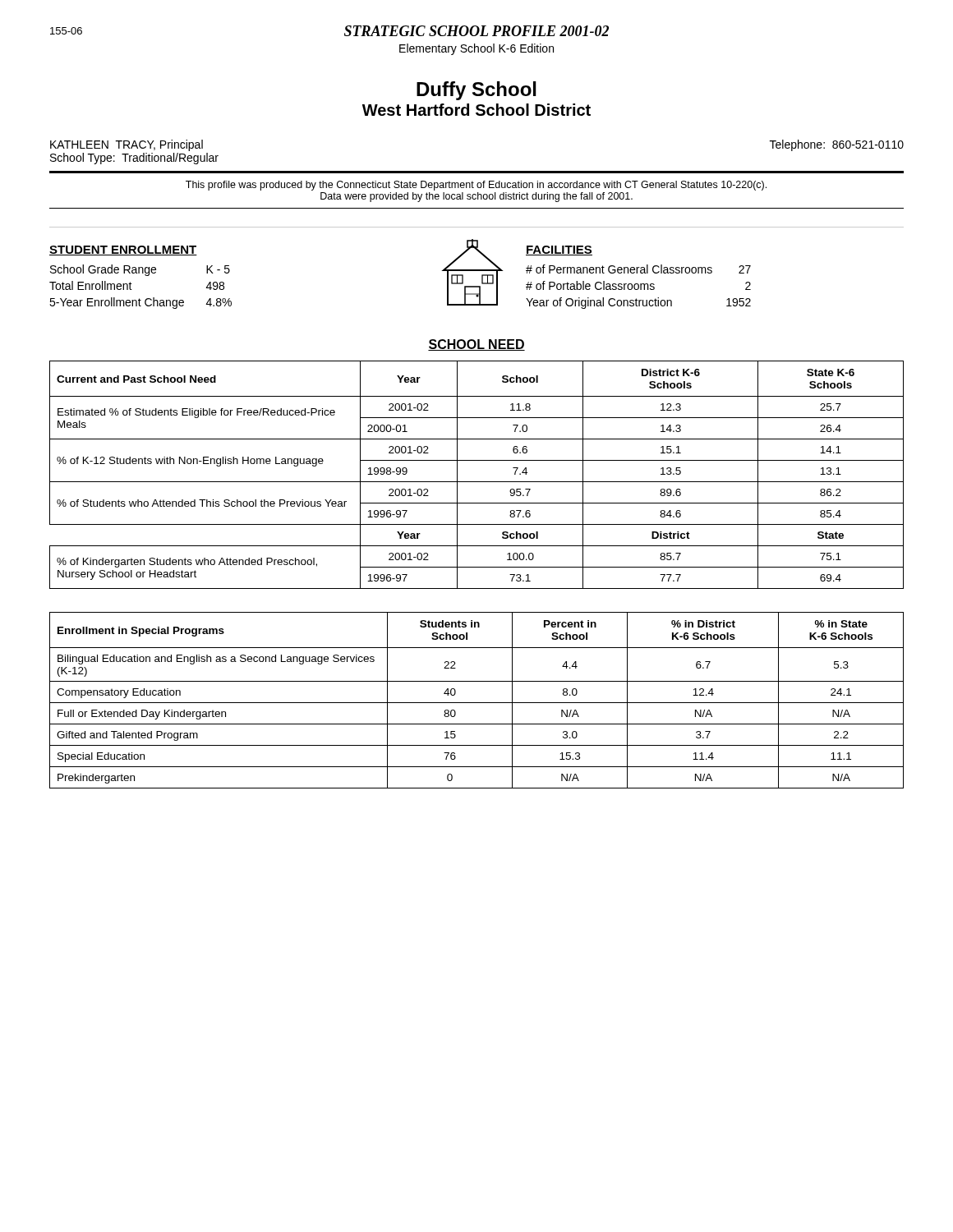
Task: Locate the table with the text "K - 5"
Action: point(238,276)
